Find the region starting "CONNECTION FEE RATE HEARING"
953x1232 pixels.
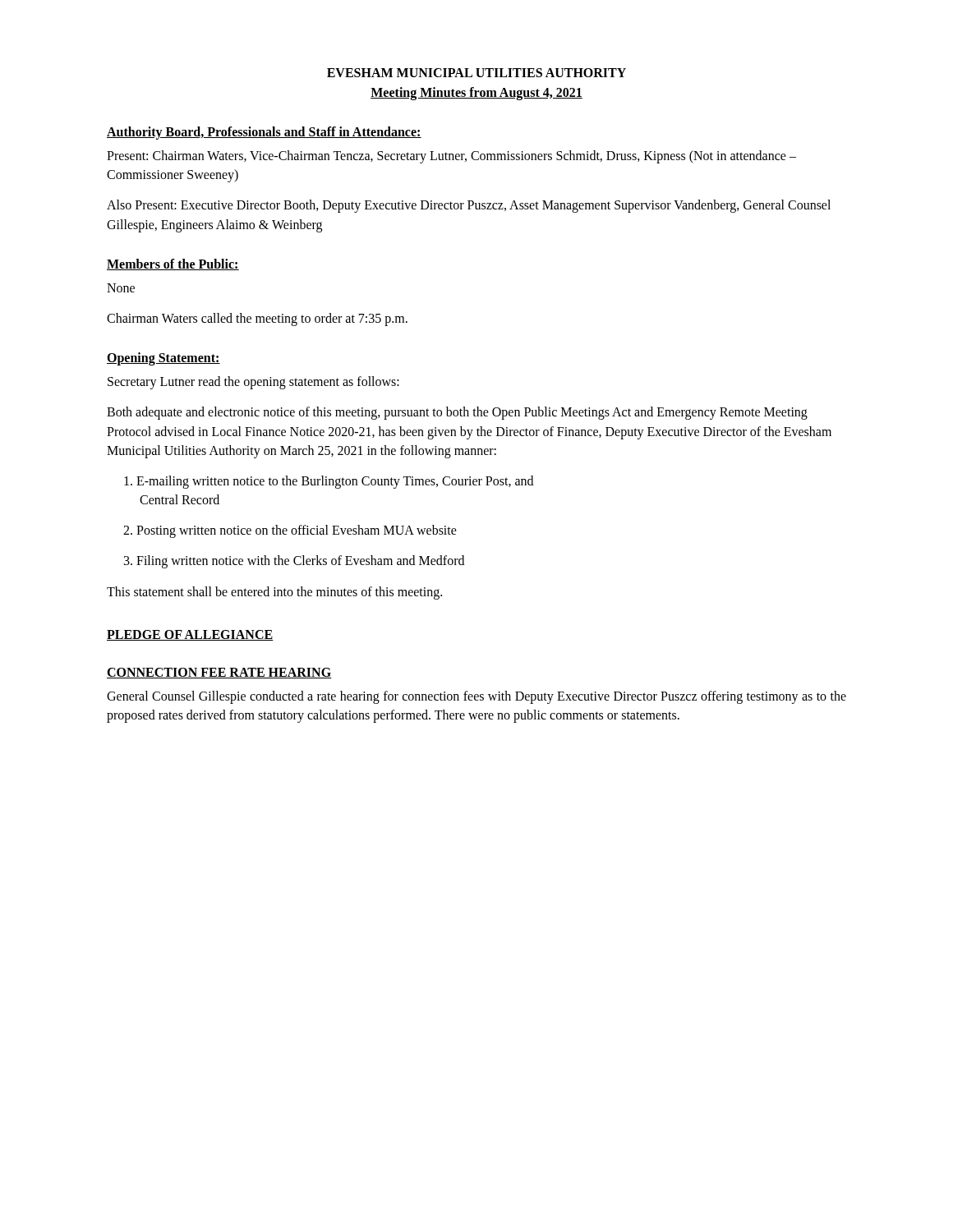click(x=219, y=672)
